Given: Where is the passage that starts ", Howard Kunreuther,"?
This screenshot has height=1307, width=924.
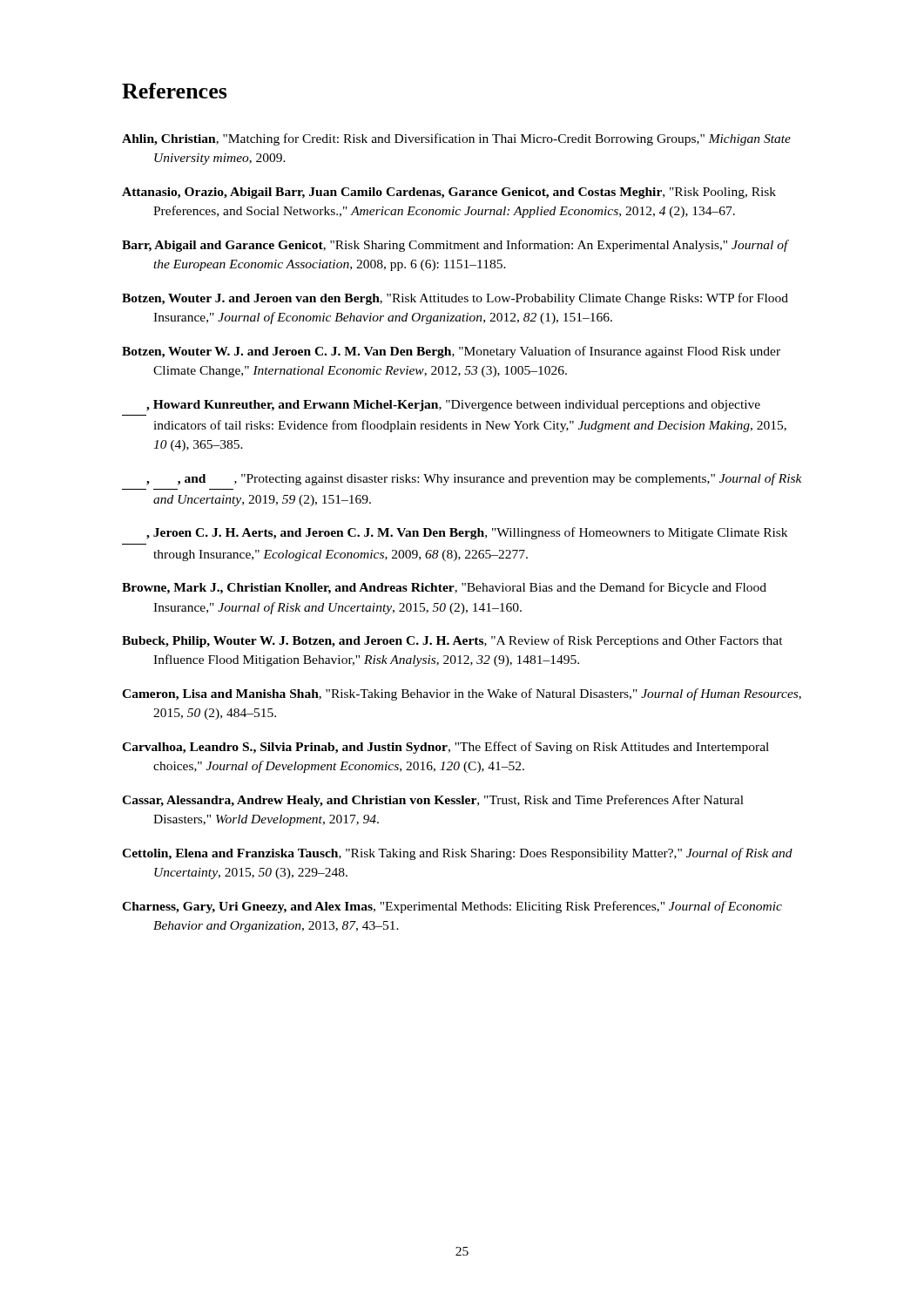Looking at the screenshot, I should tap(454, 423).
